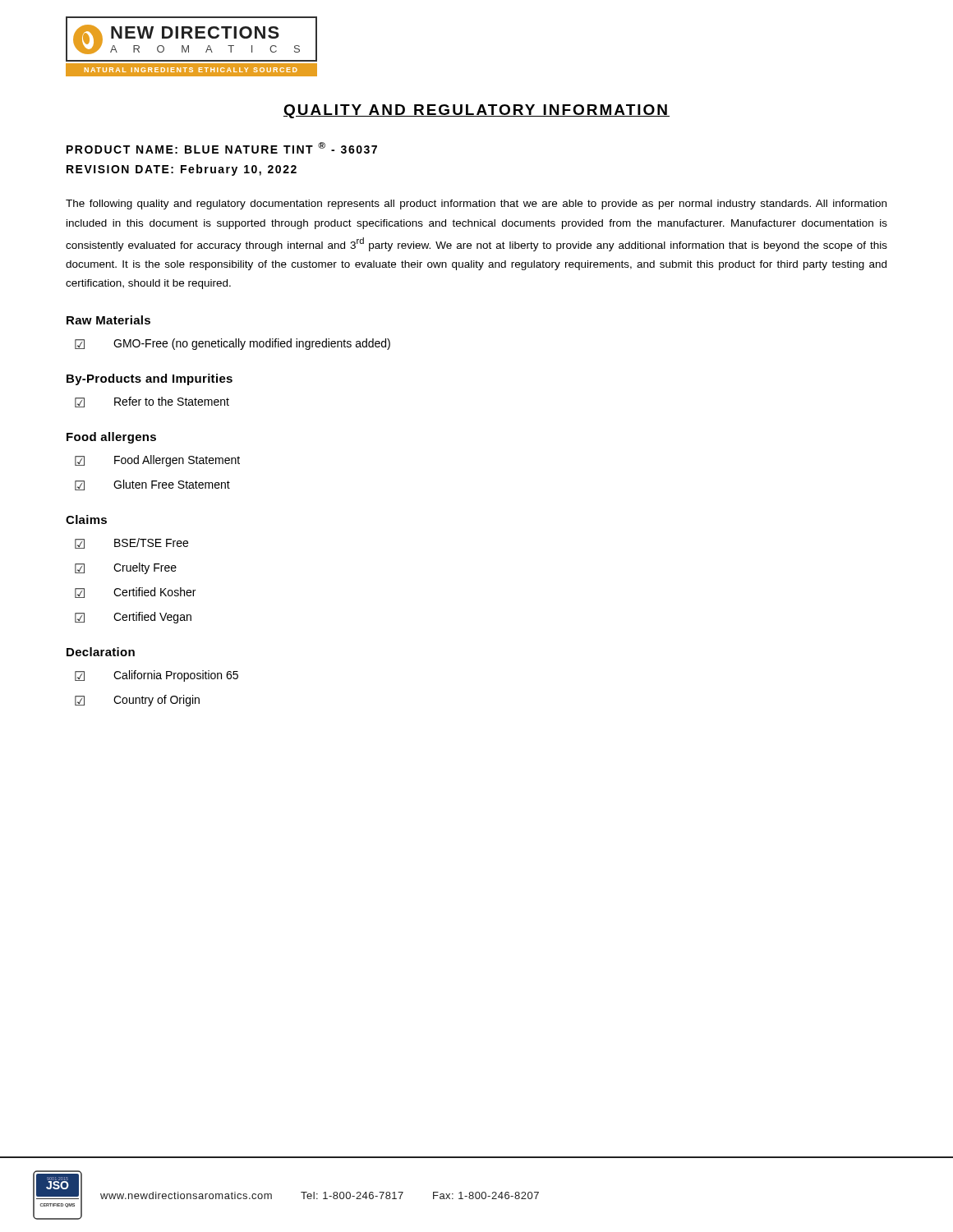This screenshot has height=1232, width=953.
Task: Point to "☑ BSE/TSE Free"
Action: tap(131, 545)
